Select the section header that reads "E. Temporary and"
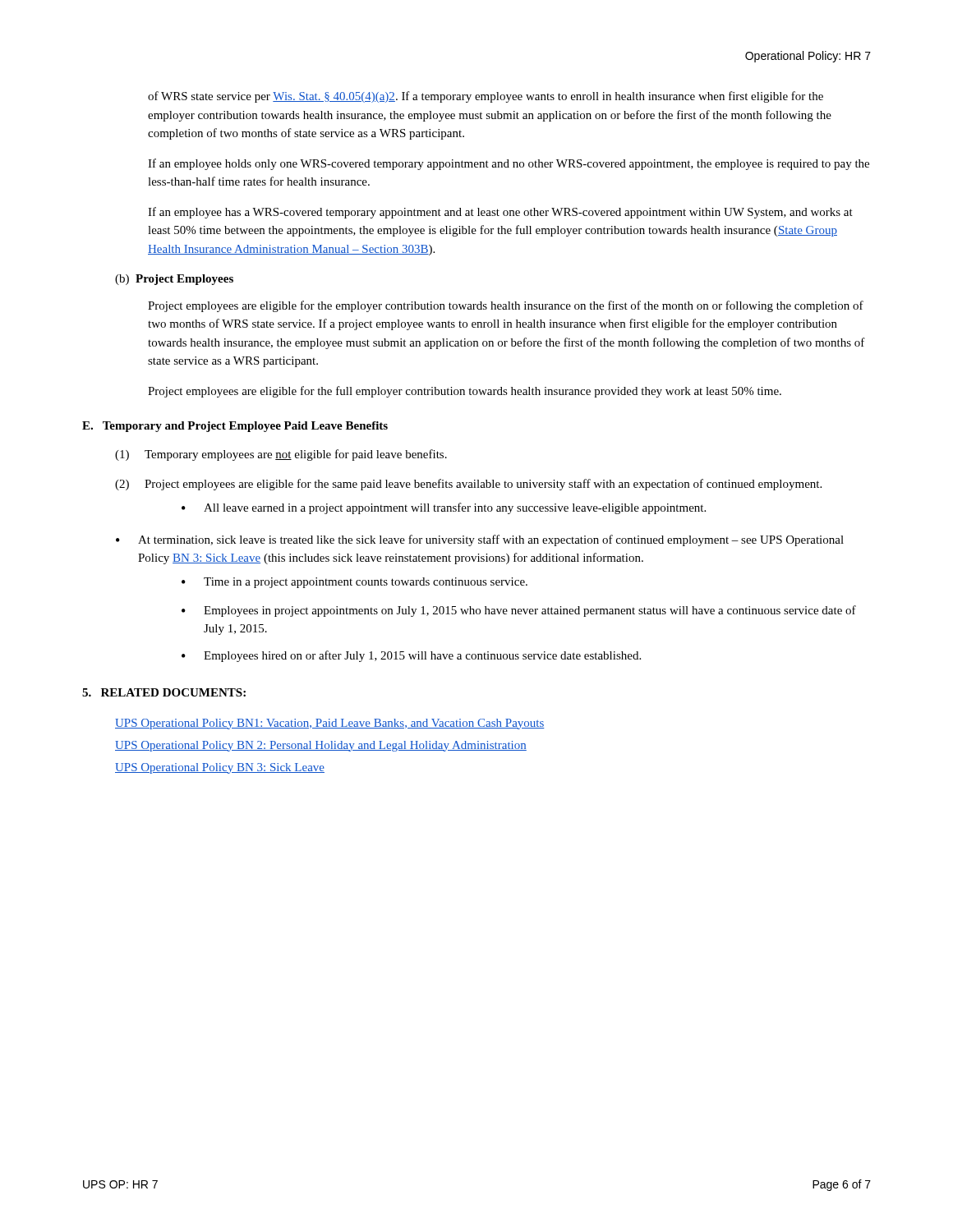Screen dimensions: 1232x953 (235, 425)
